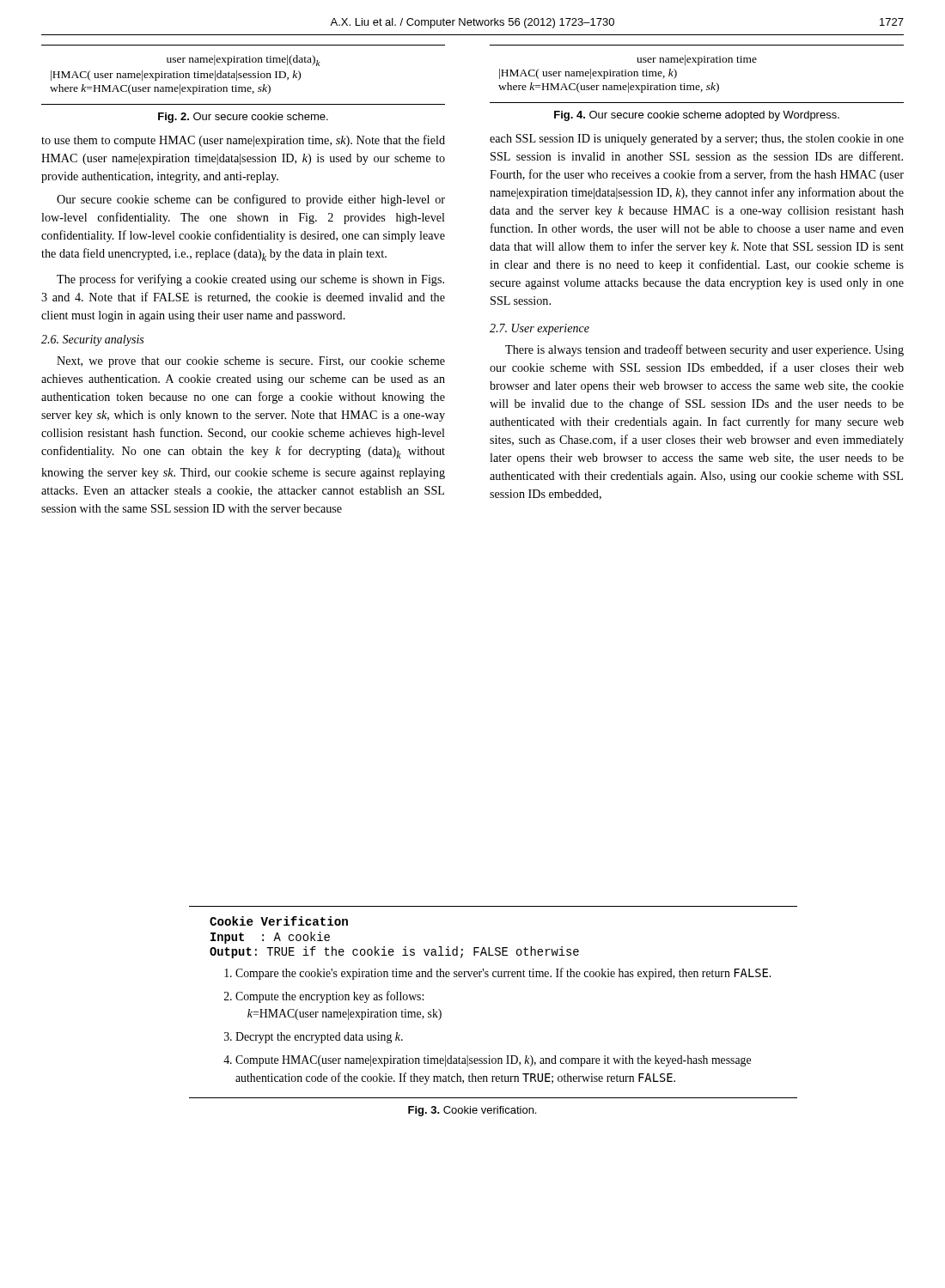Select the list item that reads "Compute HMAC(user name|expiration"
Image resolution: width=945 pixels, height=1288 pixels.
pos(493,1069)
